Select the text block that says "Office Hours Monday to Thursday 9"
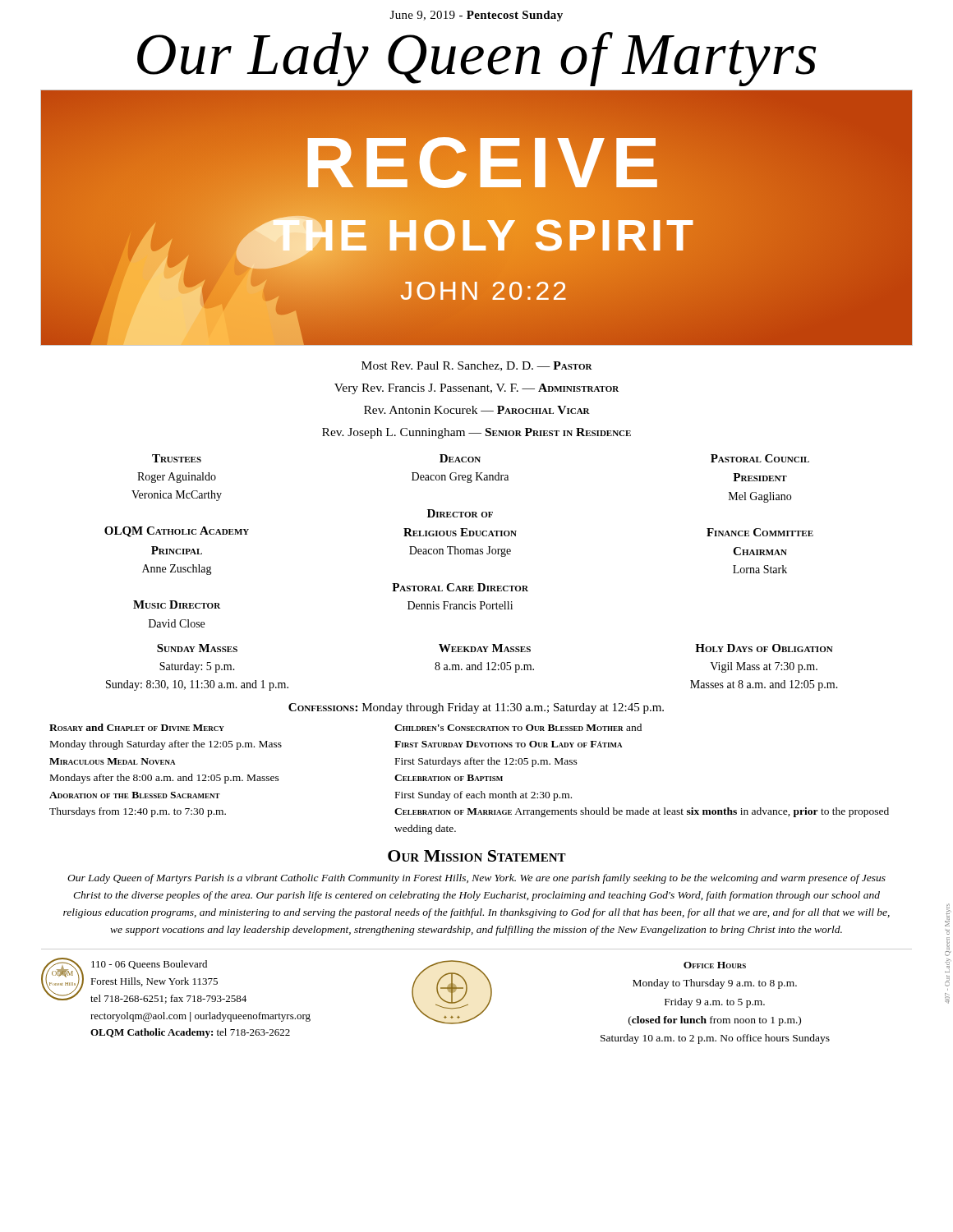 pos(715,1001)
